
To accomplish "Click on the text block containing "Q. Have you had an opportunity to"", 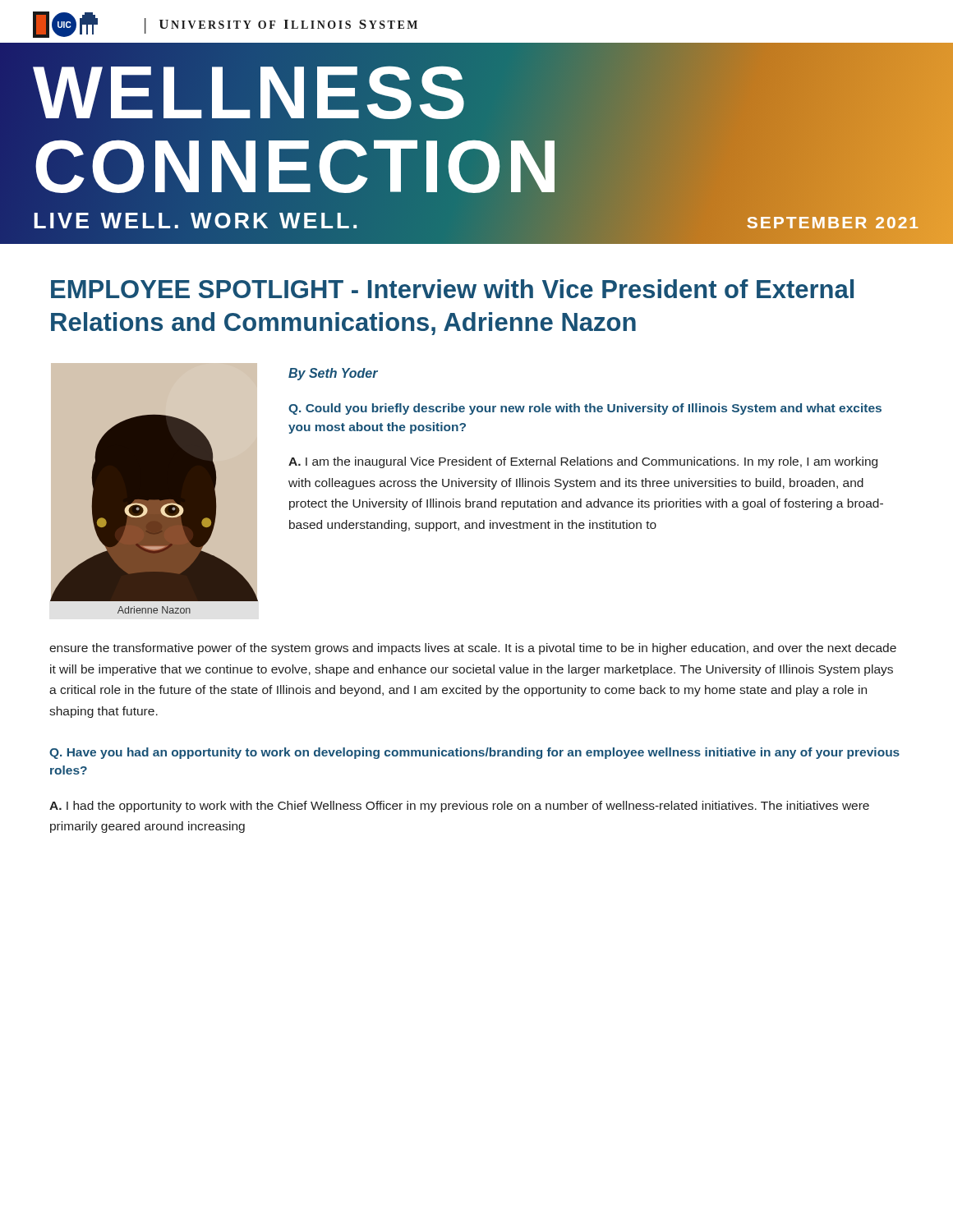I will [475, 761].
